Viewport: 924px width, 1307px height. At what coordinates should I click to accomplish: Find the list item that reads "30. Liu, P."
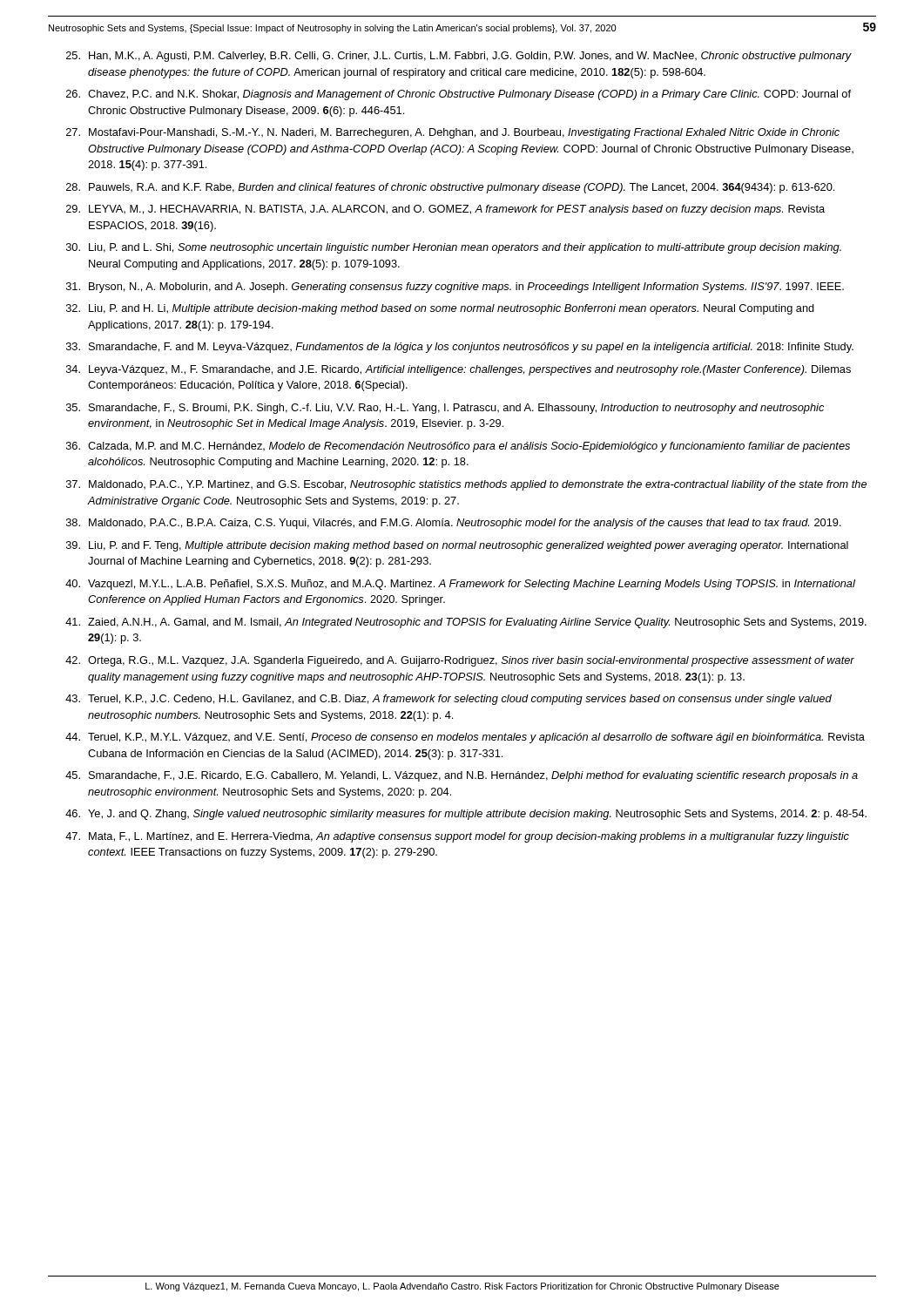(462, 256)
